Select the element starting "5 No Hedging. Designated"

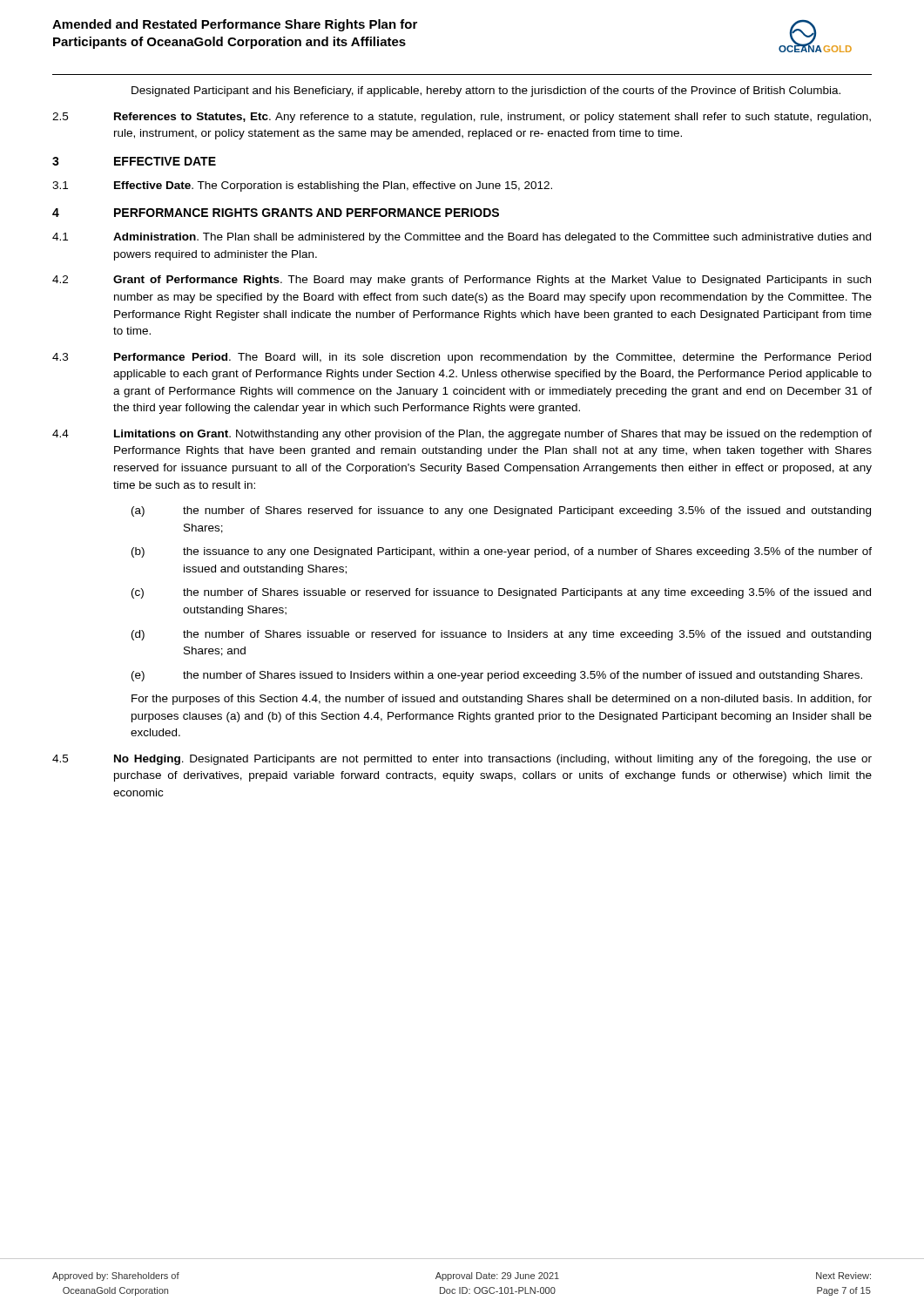462,776
